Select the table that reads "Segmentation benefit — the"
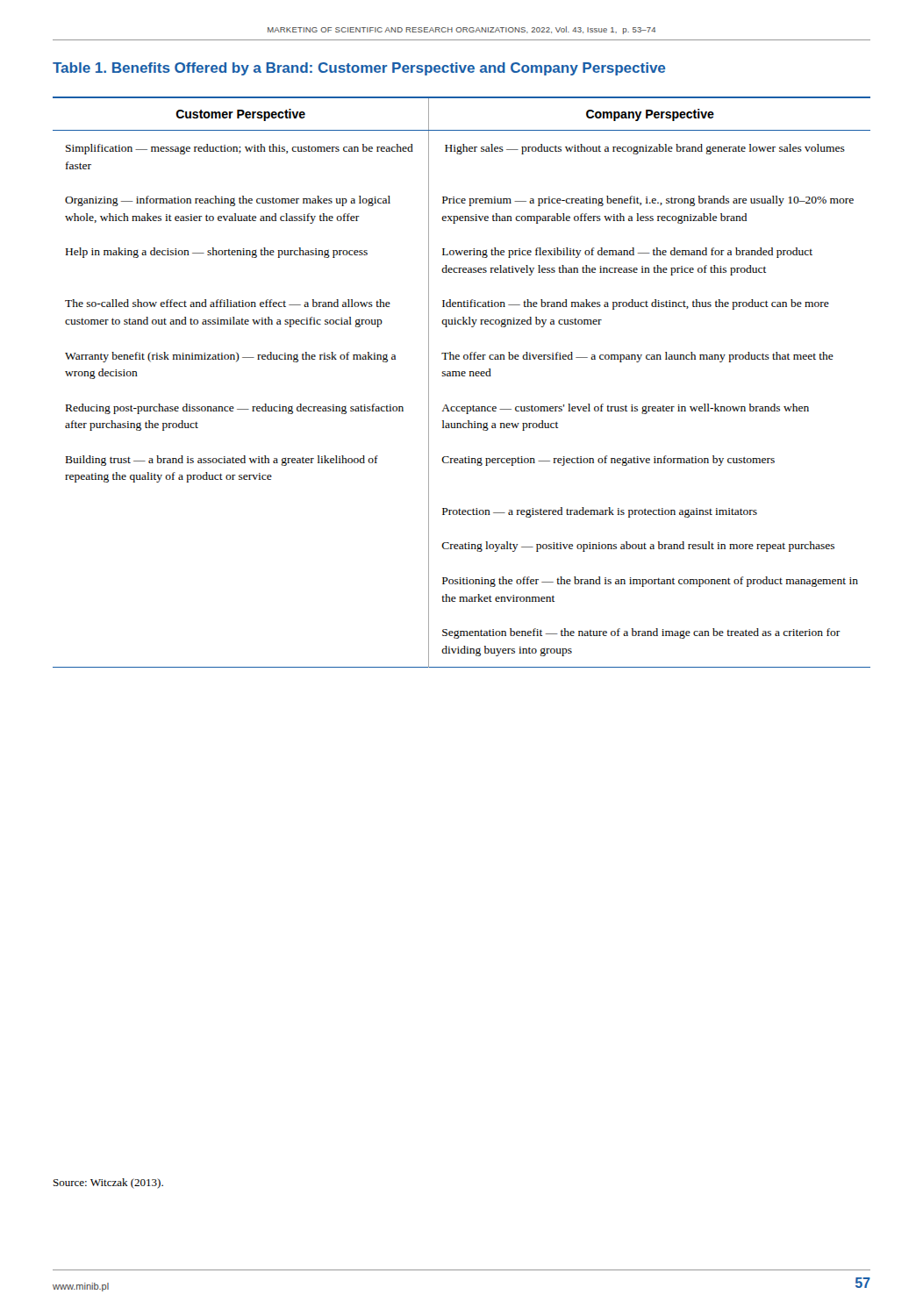Viewport: 923px width, 1316px height. (462, 382)
